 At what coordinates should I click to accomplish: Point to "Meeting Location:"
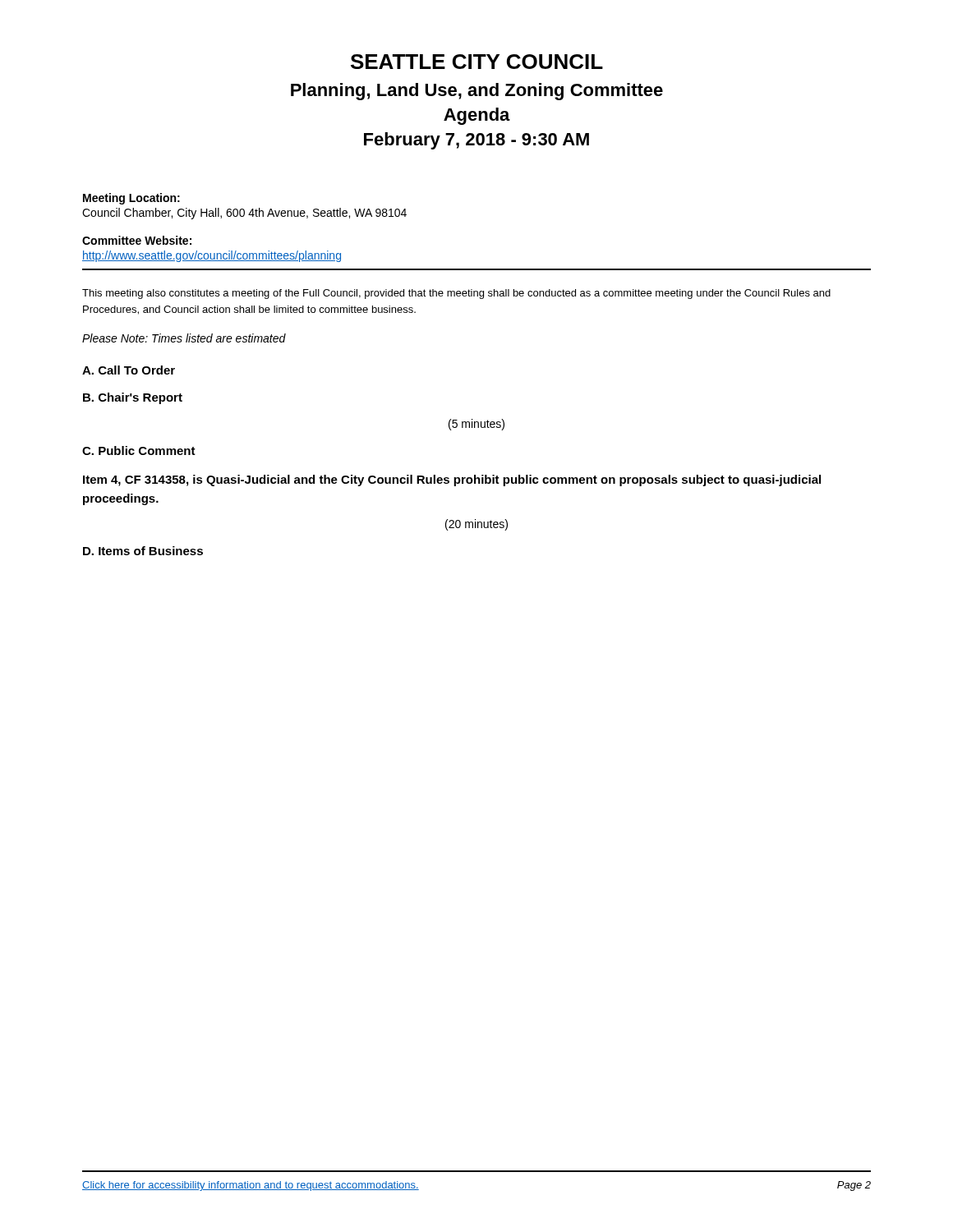[x=131, y=198]
